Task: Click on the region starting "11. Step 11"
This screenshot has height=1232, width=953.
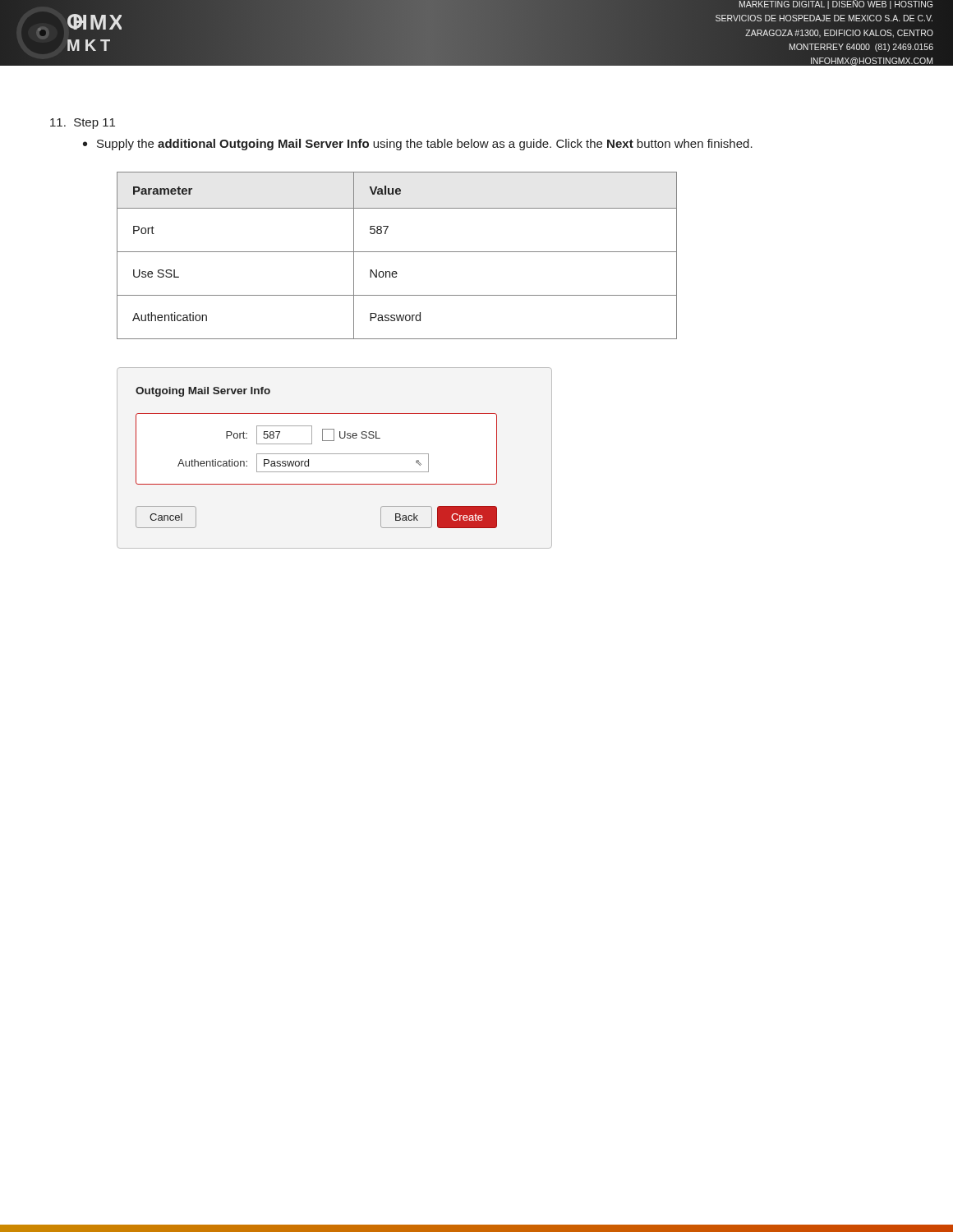Action: point(83,122)
